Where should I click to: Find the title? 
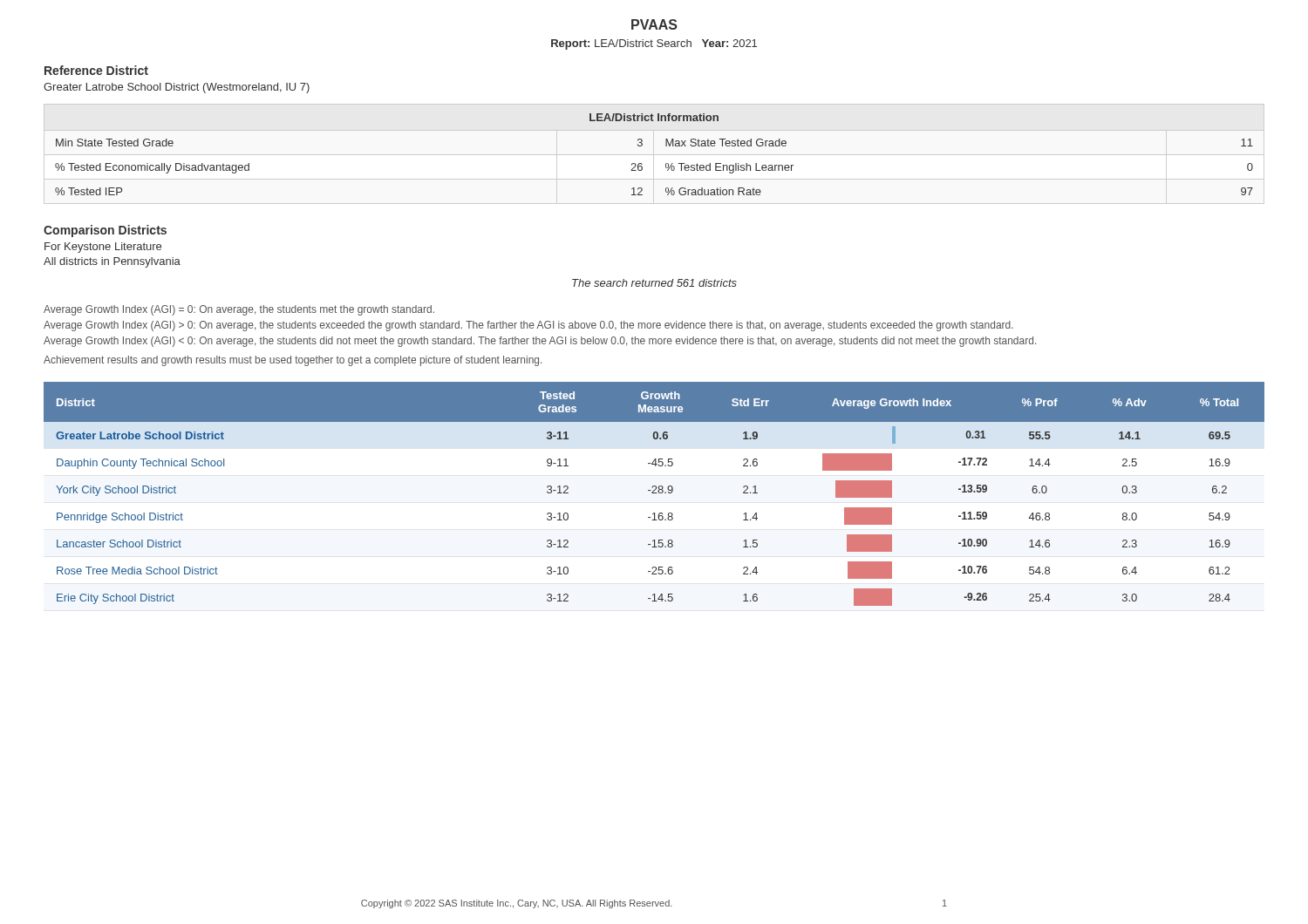tap(654, 25)
